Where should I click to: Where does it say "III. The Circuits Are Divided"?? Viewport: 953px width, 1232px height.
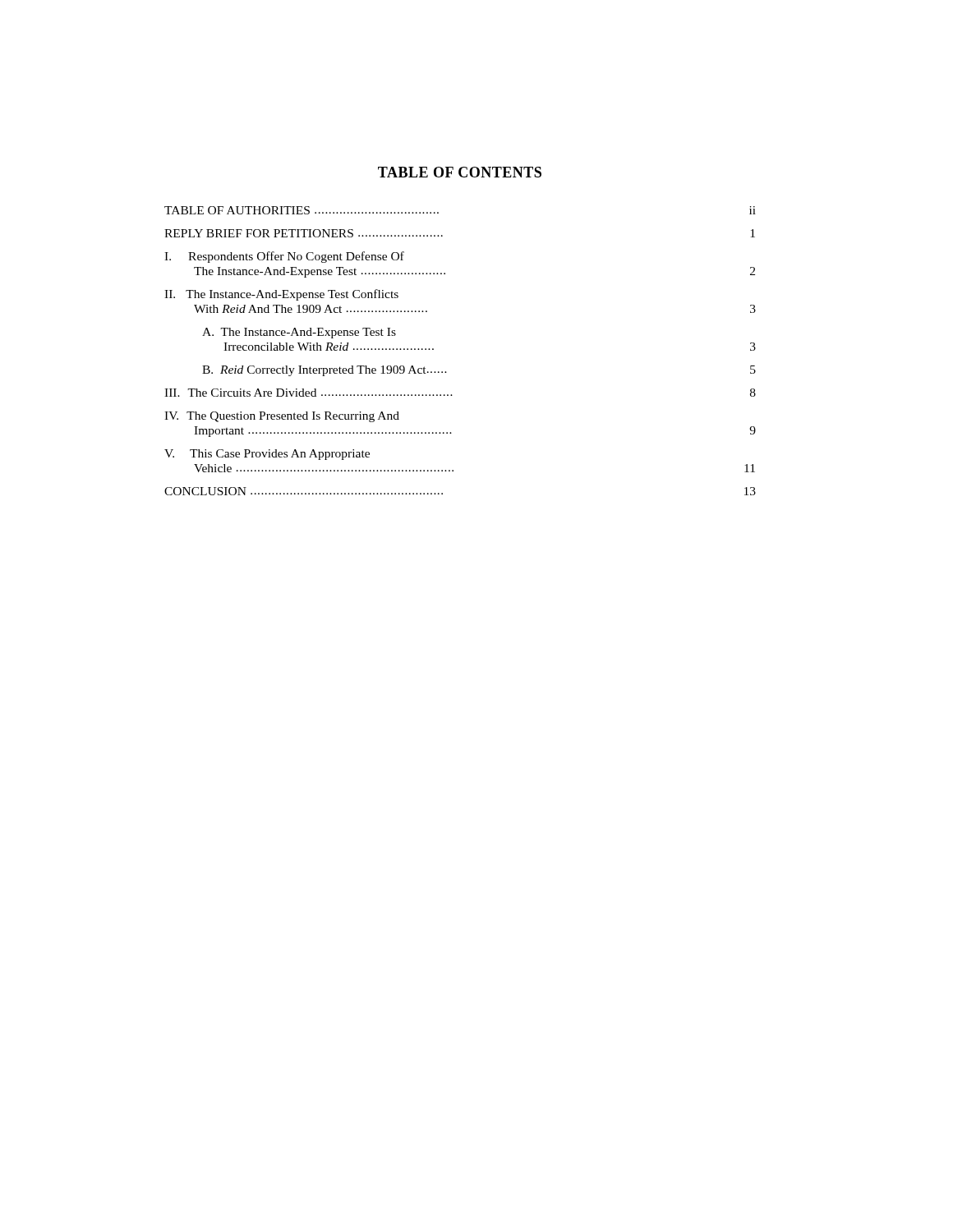pos(460,393)
